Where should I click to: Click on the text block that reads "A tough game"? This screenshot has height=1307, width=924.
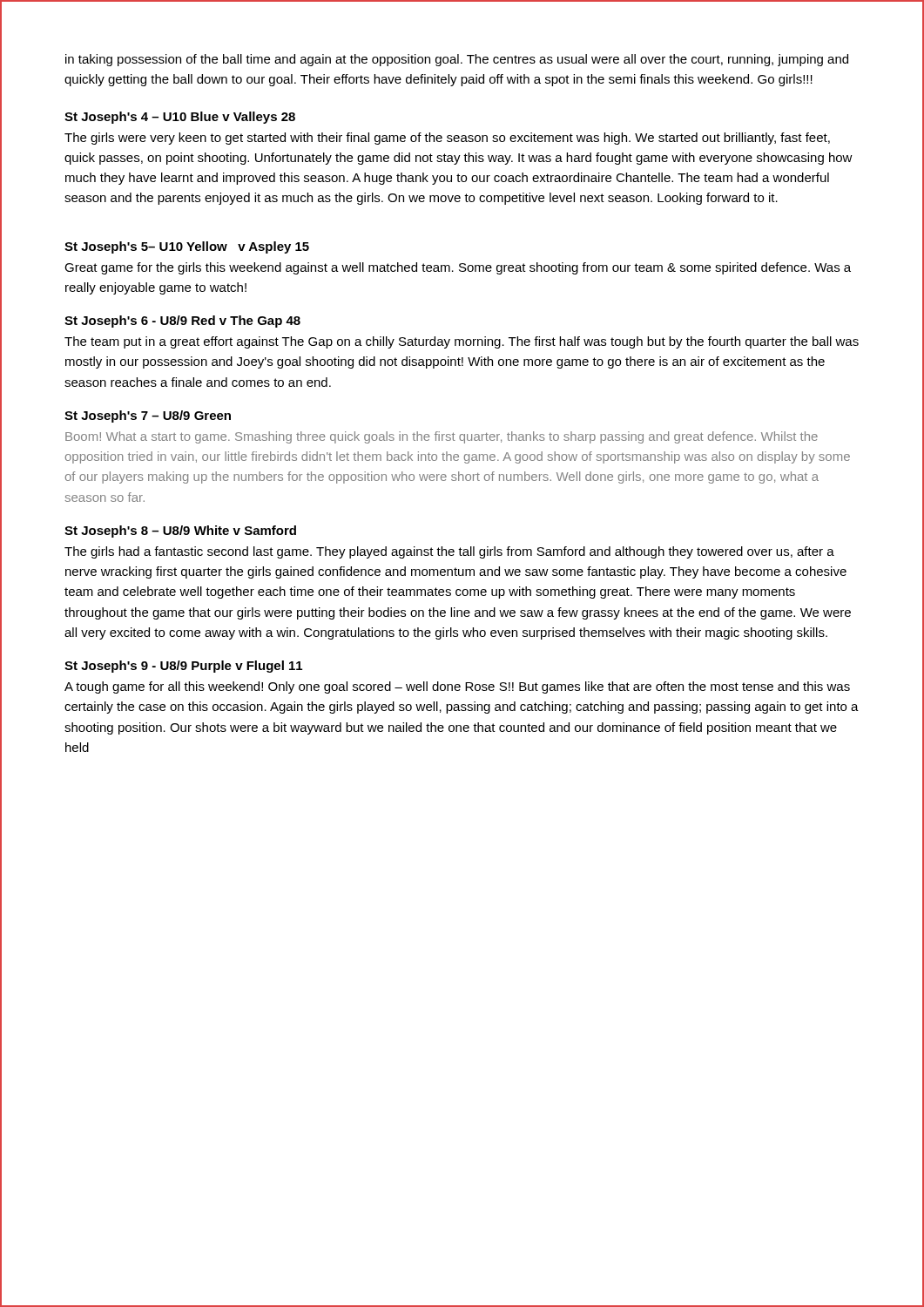(461, 717)
